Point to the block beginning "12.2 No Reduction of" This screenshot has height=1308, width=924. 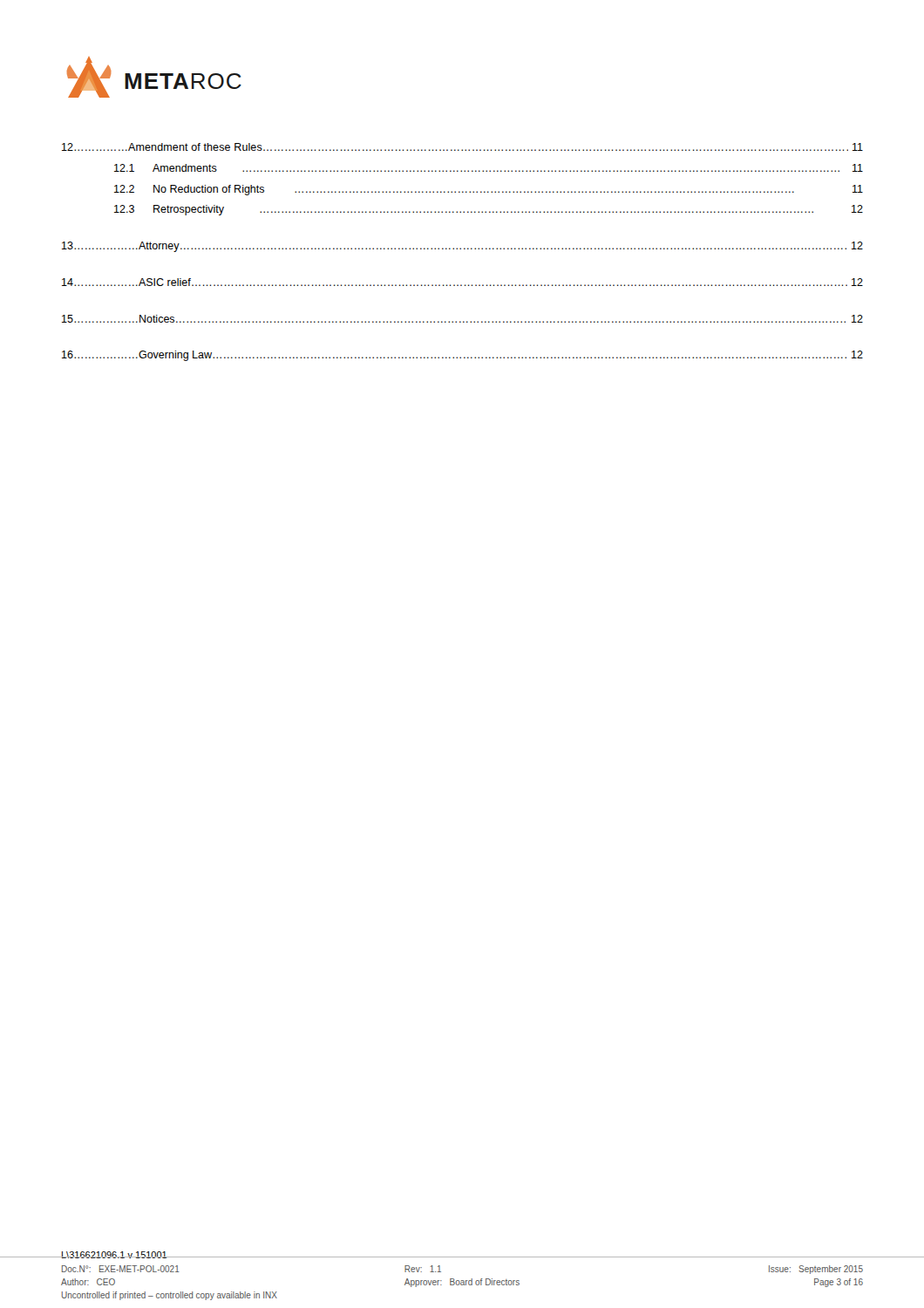pyautogui.click(x=488, y=190)
